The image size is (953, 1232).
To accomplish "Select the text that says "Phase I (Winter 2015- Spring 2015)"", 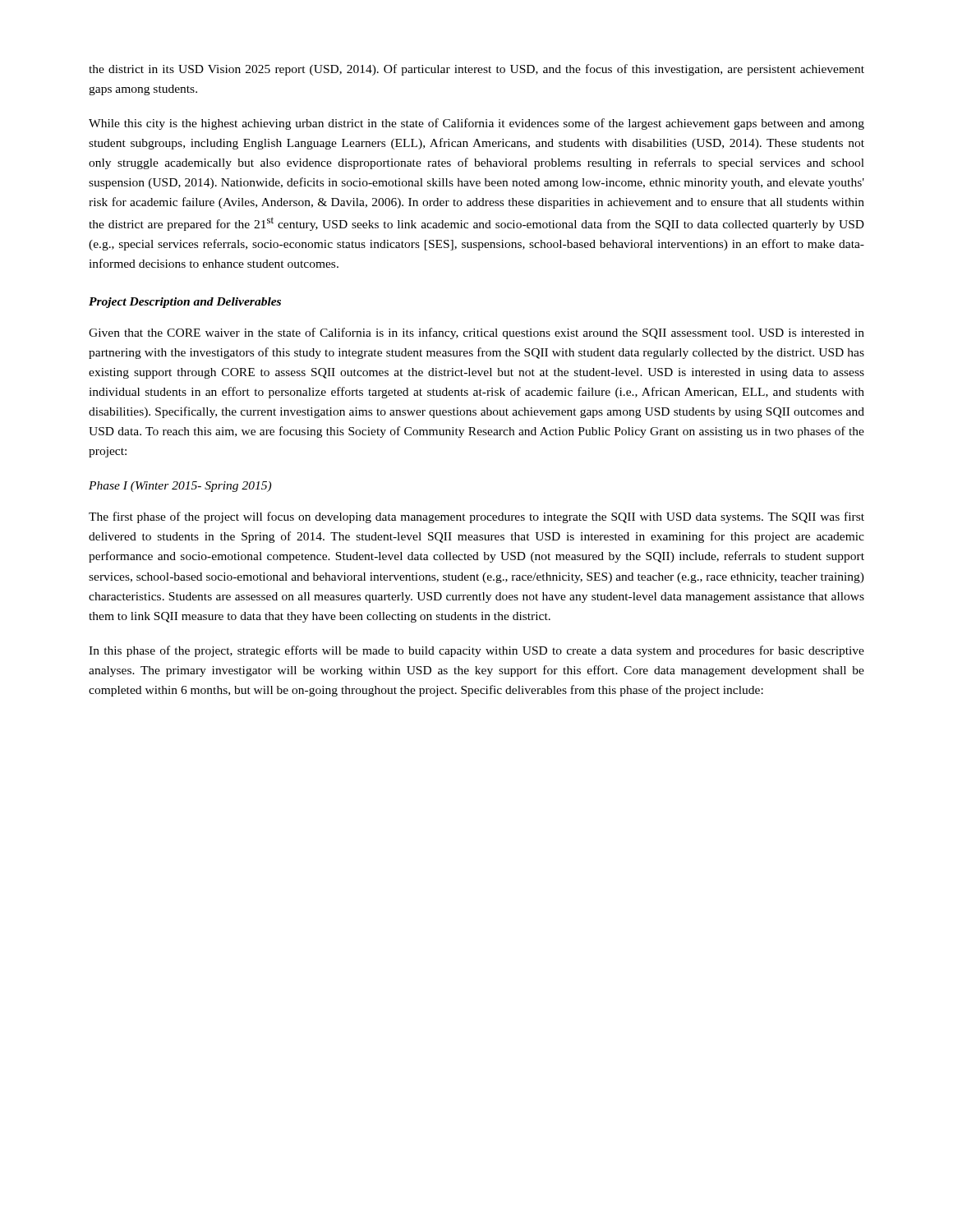I will [180, 485].
